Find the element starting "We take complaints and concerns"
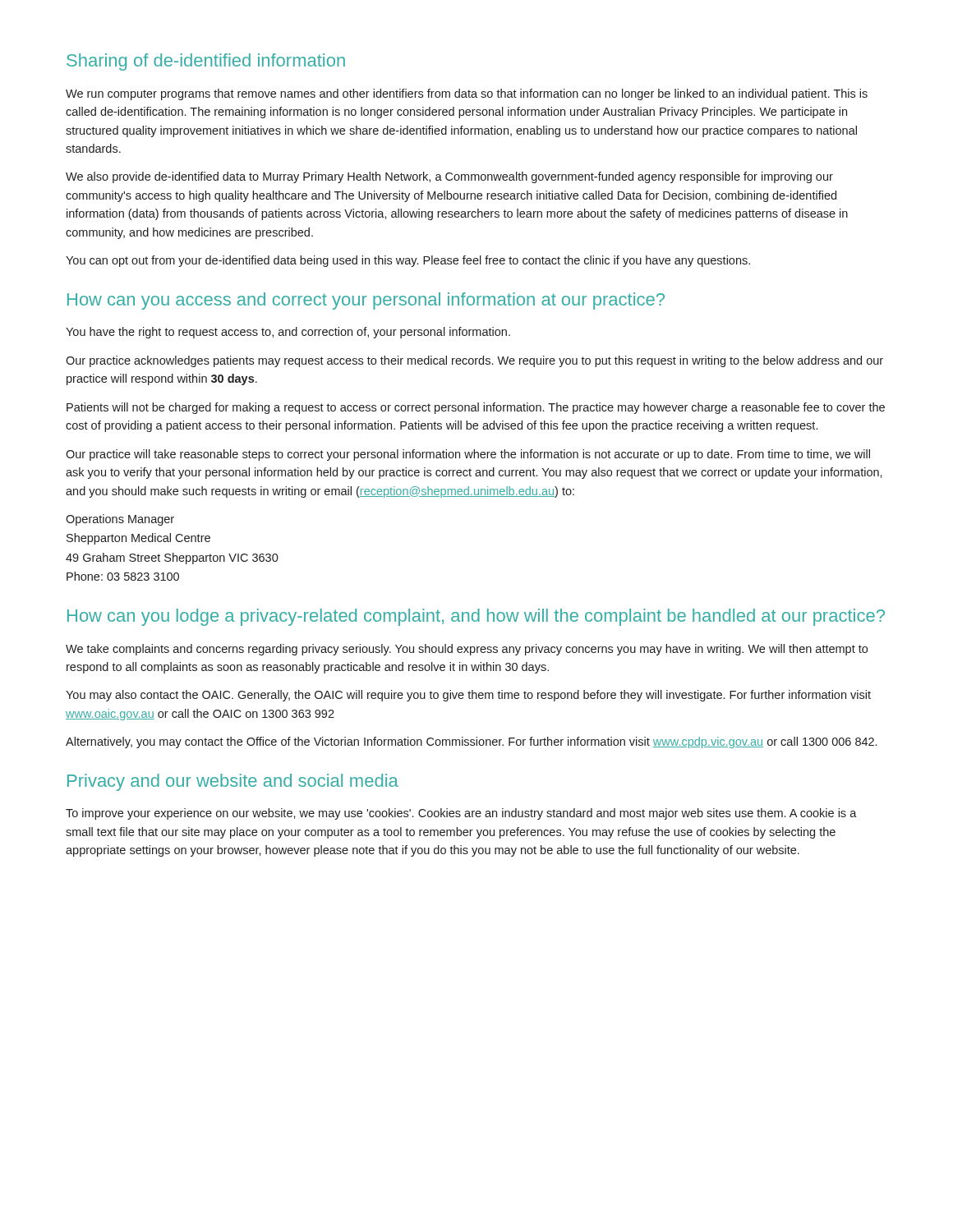 pyautogui.click(x=476, y=658)
